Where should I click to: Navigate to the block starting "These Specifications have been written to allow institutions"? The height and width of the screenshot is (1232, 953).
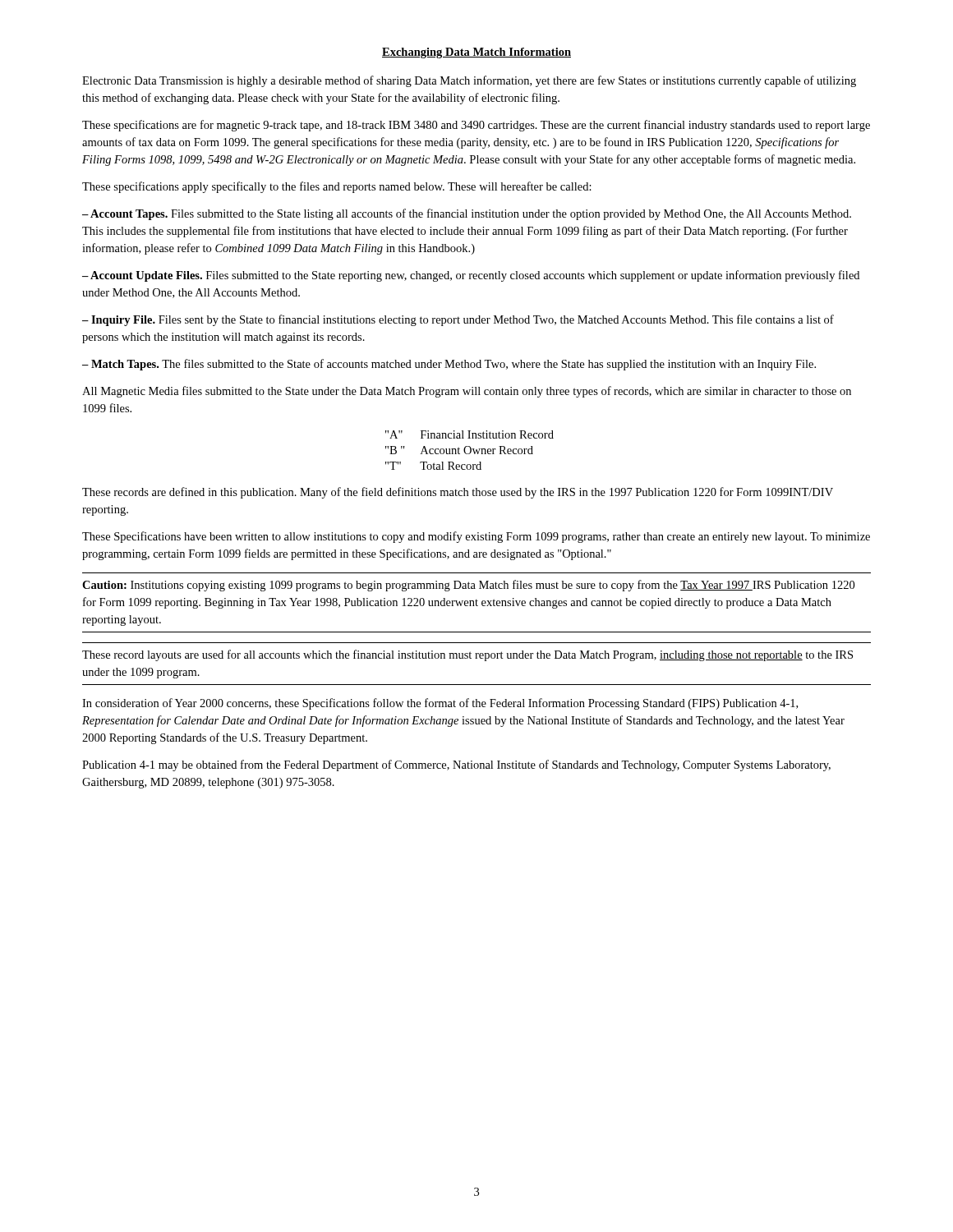(476, 546)
